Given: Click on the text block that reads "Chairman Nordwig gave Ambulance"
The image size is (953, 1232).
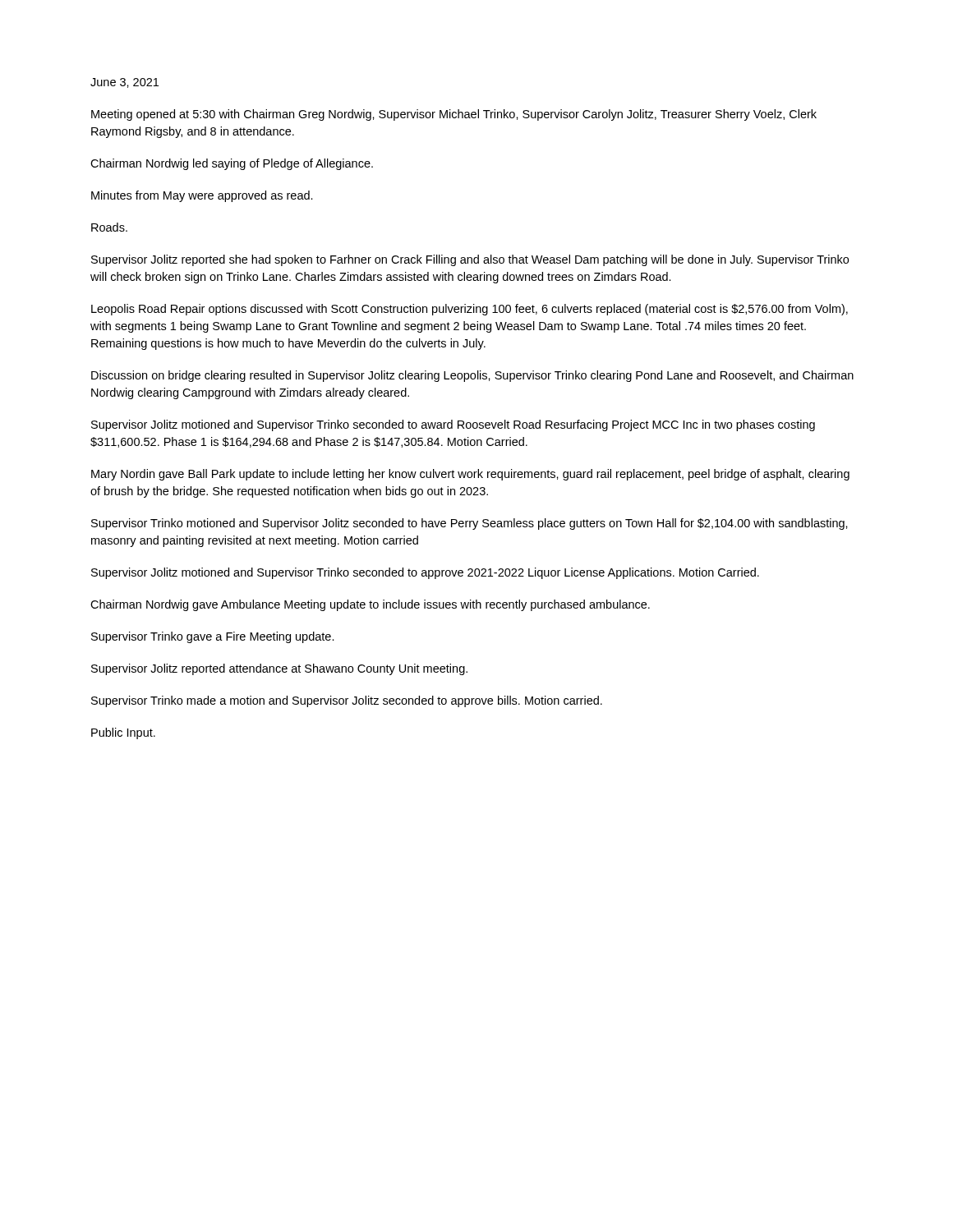Looking at the screenshot, I should [370, 605].
